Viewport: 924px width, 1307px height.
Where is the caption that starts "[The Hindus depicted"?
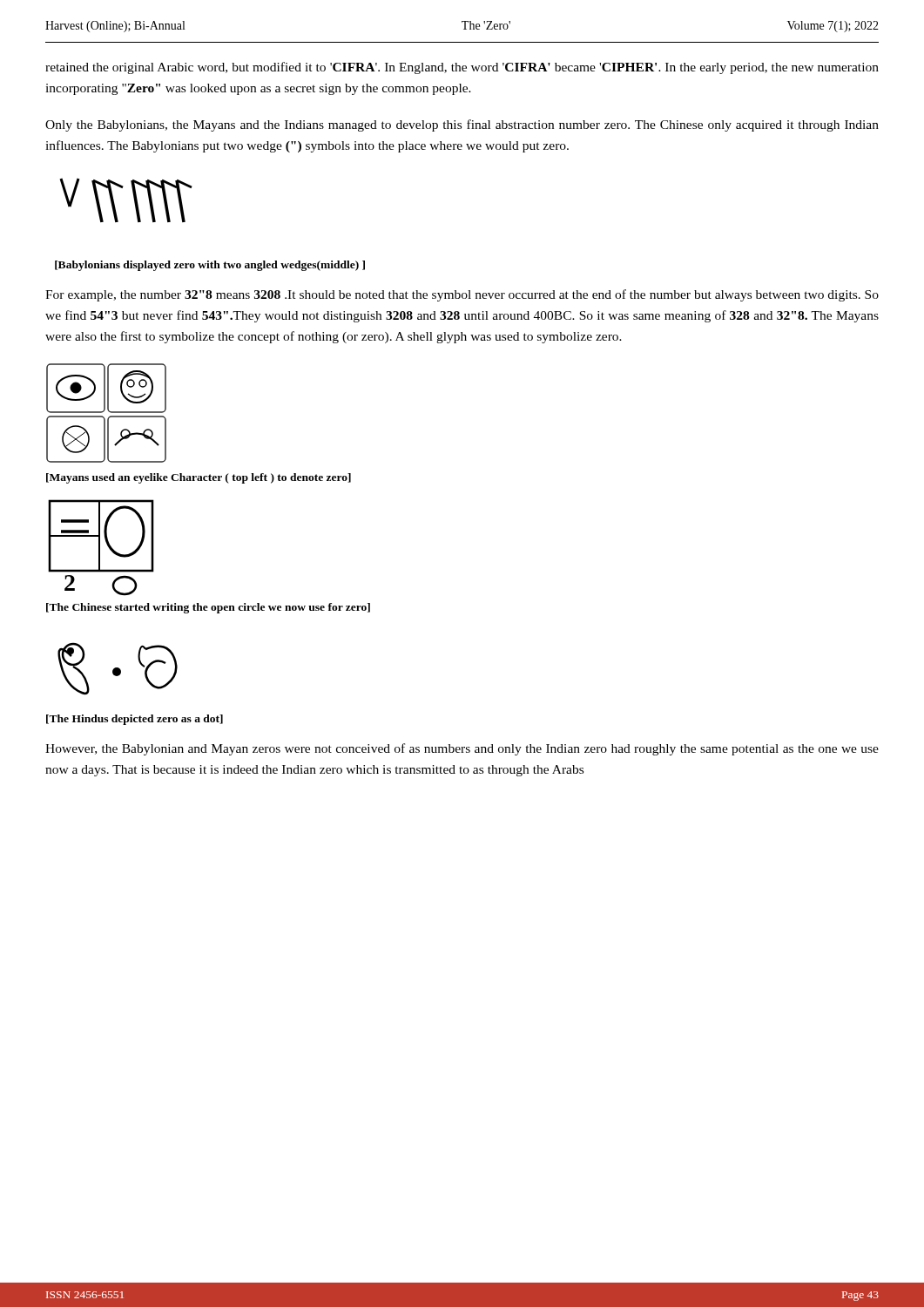coord(134,718)
